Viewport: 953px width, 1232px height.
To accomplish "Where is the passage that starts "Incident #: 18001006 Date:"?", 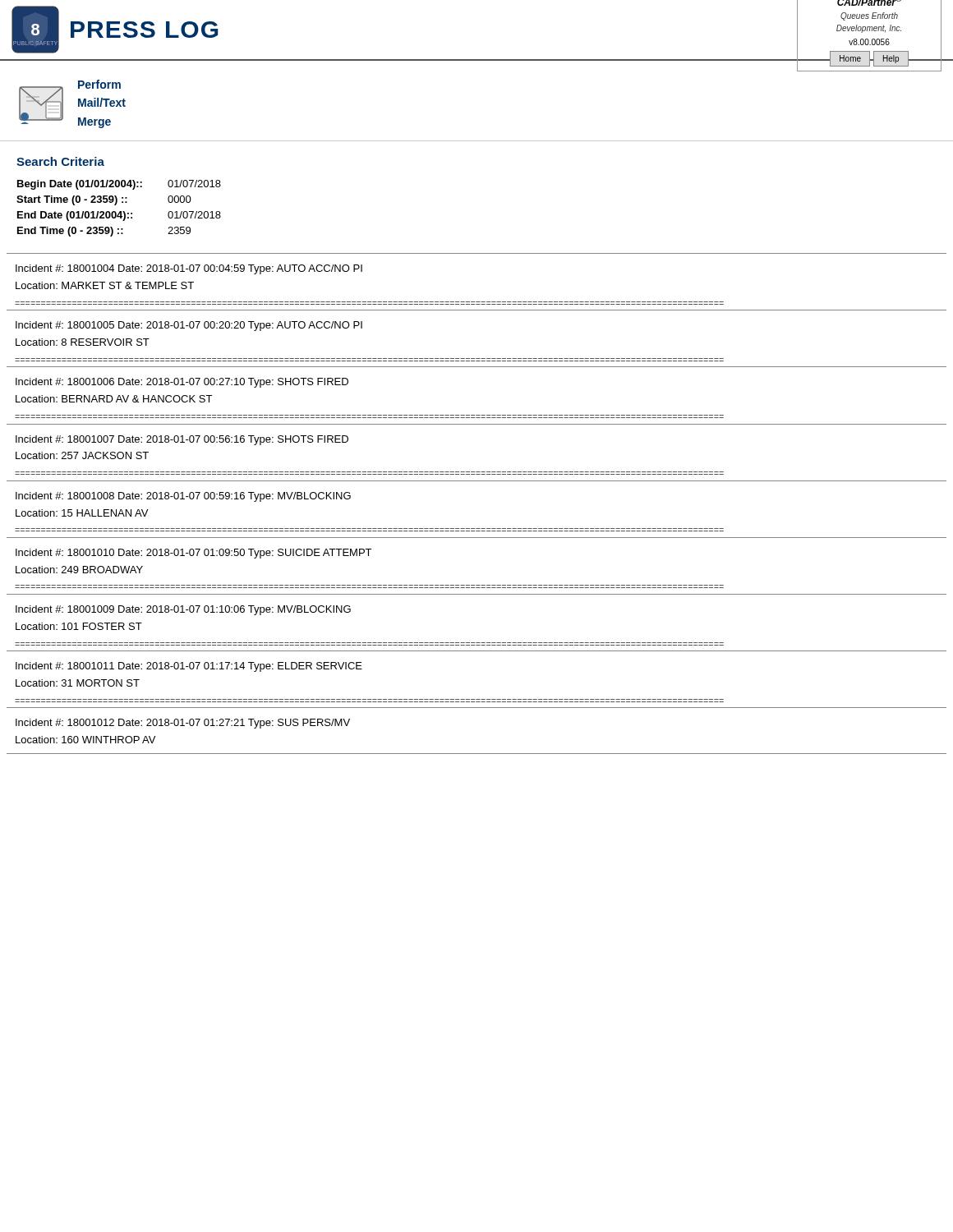I will pos(182,390).
